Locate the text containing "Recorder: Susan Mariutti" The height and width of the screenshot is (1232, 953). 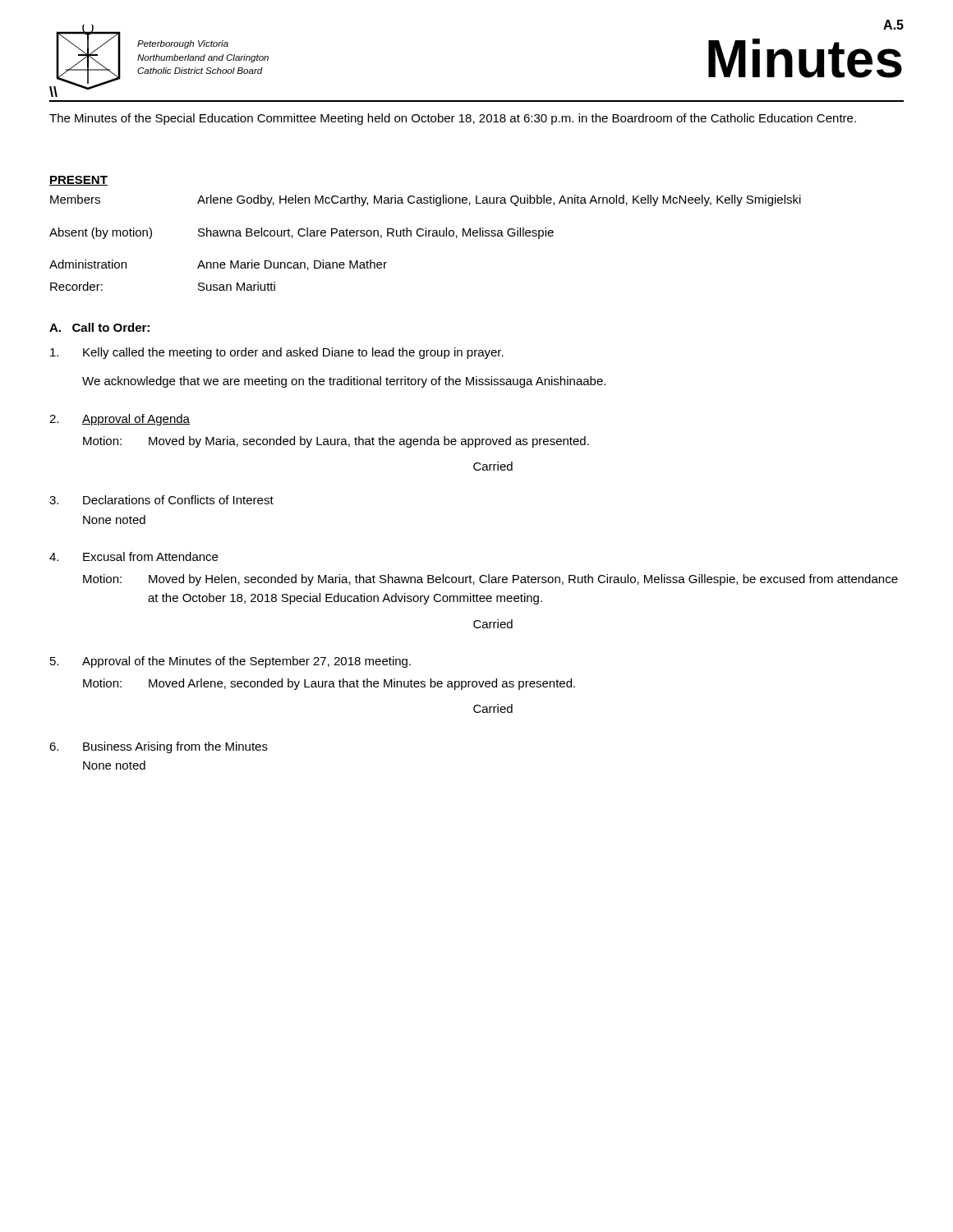(74, 285)
